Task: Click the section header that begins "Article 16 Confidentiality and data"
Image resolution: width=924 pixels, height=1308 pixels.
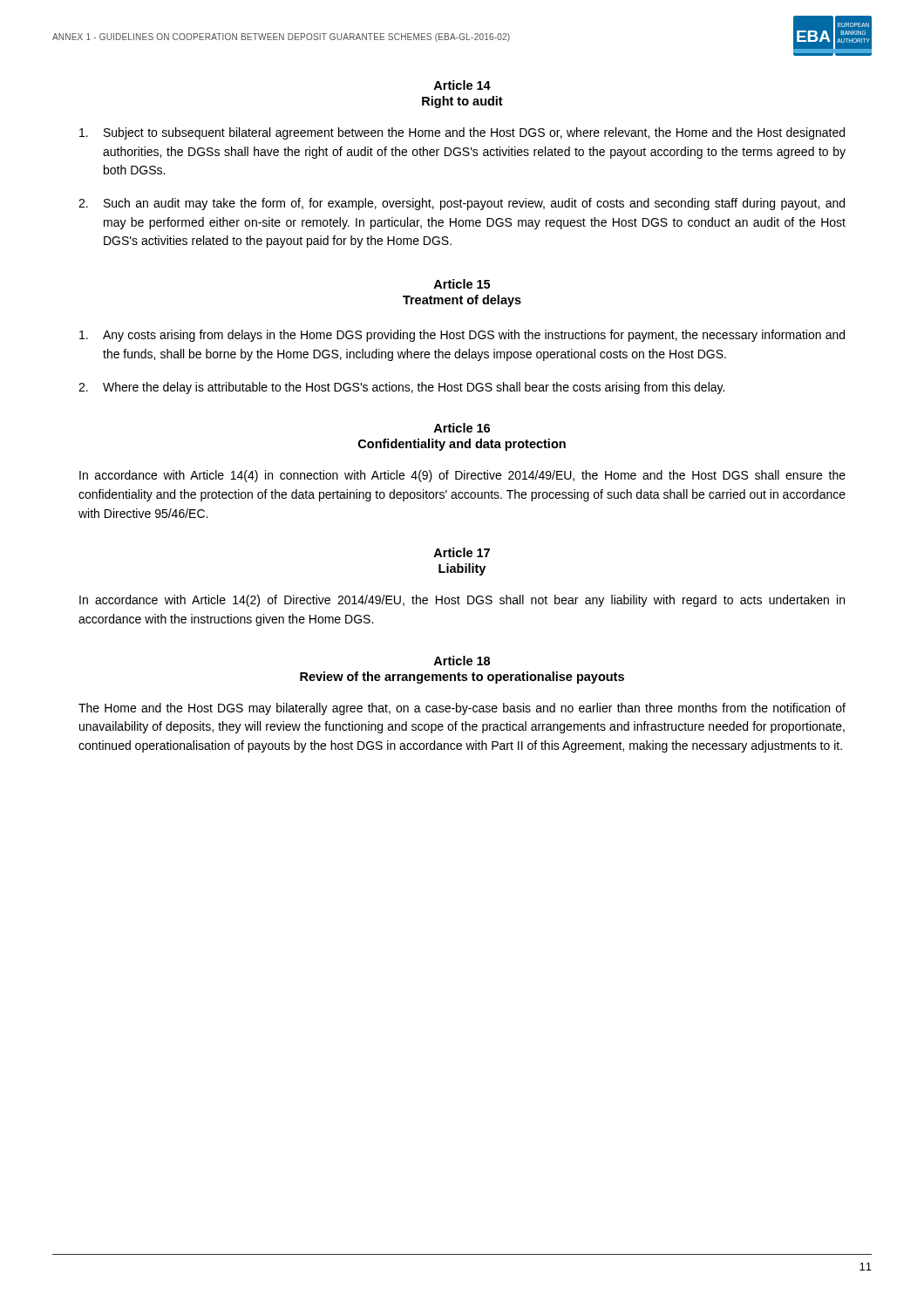Action: click(x=462, y=436)
